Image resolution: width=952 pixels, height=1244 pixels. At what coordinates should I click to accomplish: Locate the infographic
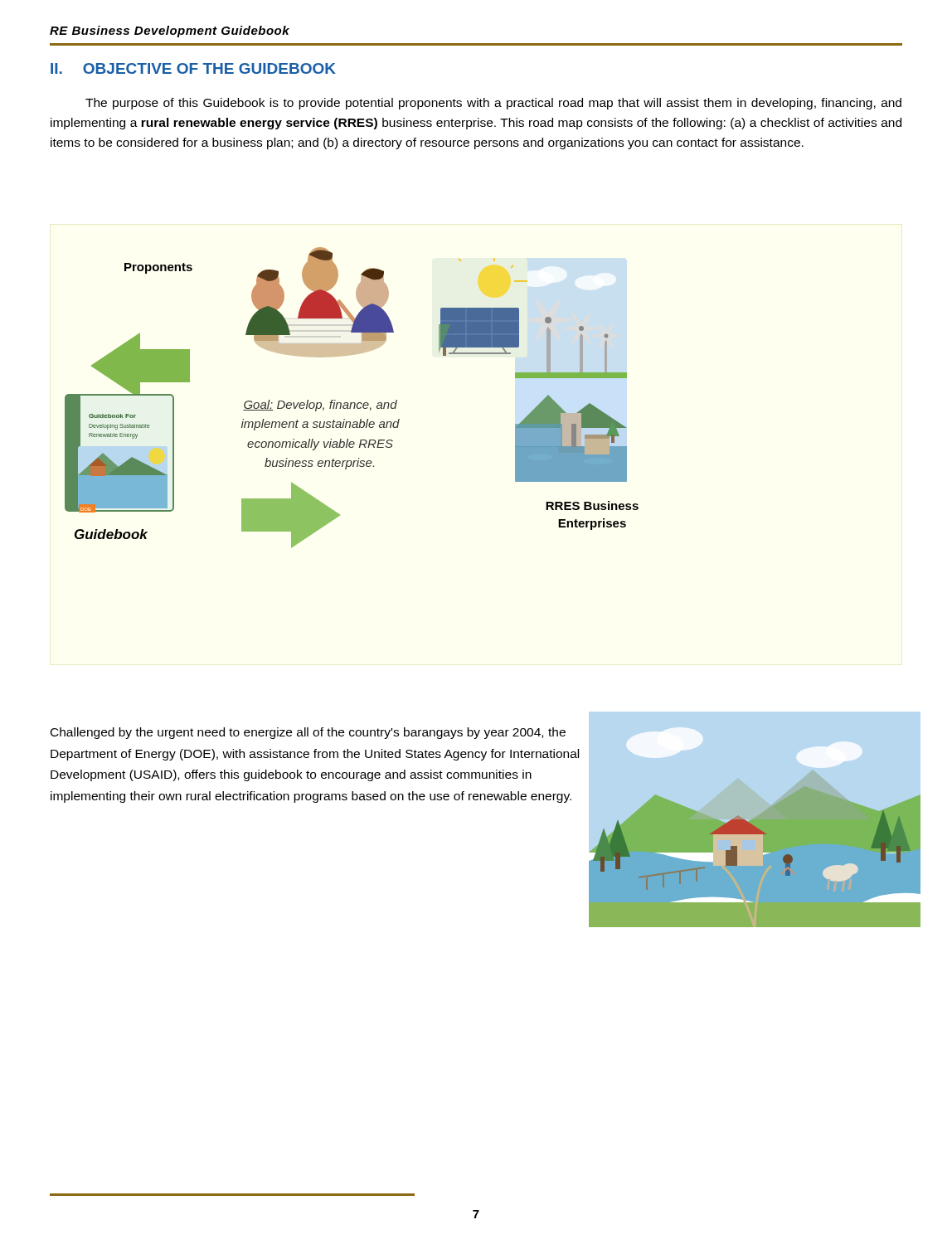coord(476,445)
